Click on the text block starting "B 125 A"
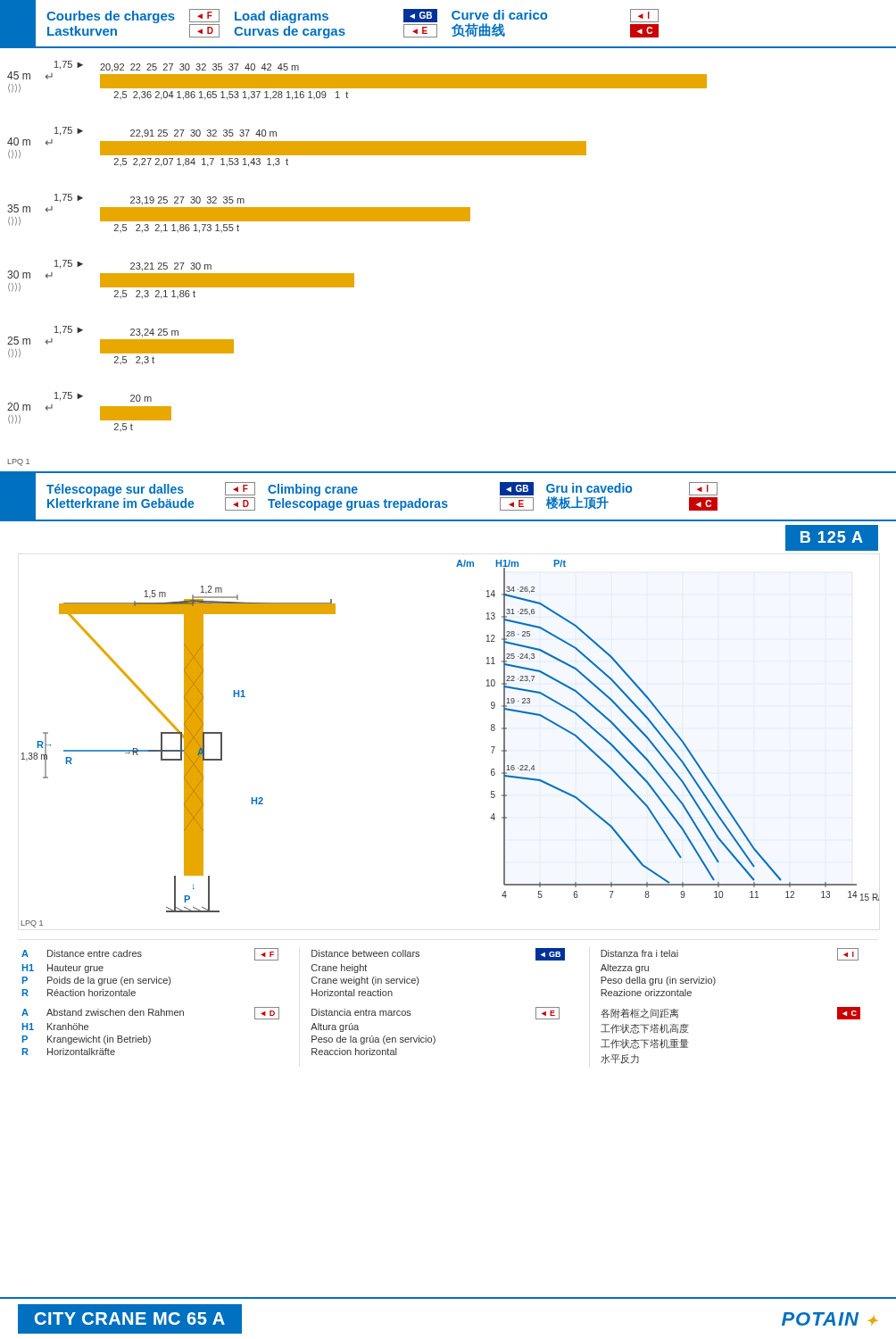Screen dimensions: 1339x896 pos(832,537)
